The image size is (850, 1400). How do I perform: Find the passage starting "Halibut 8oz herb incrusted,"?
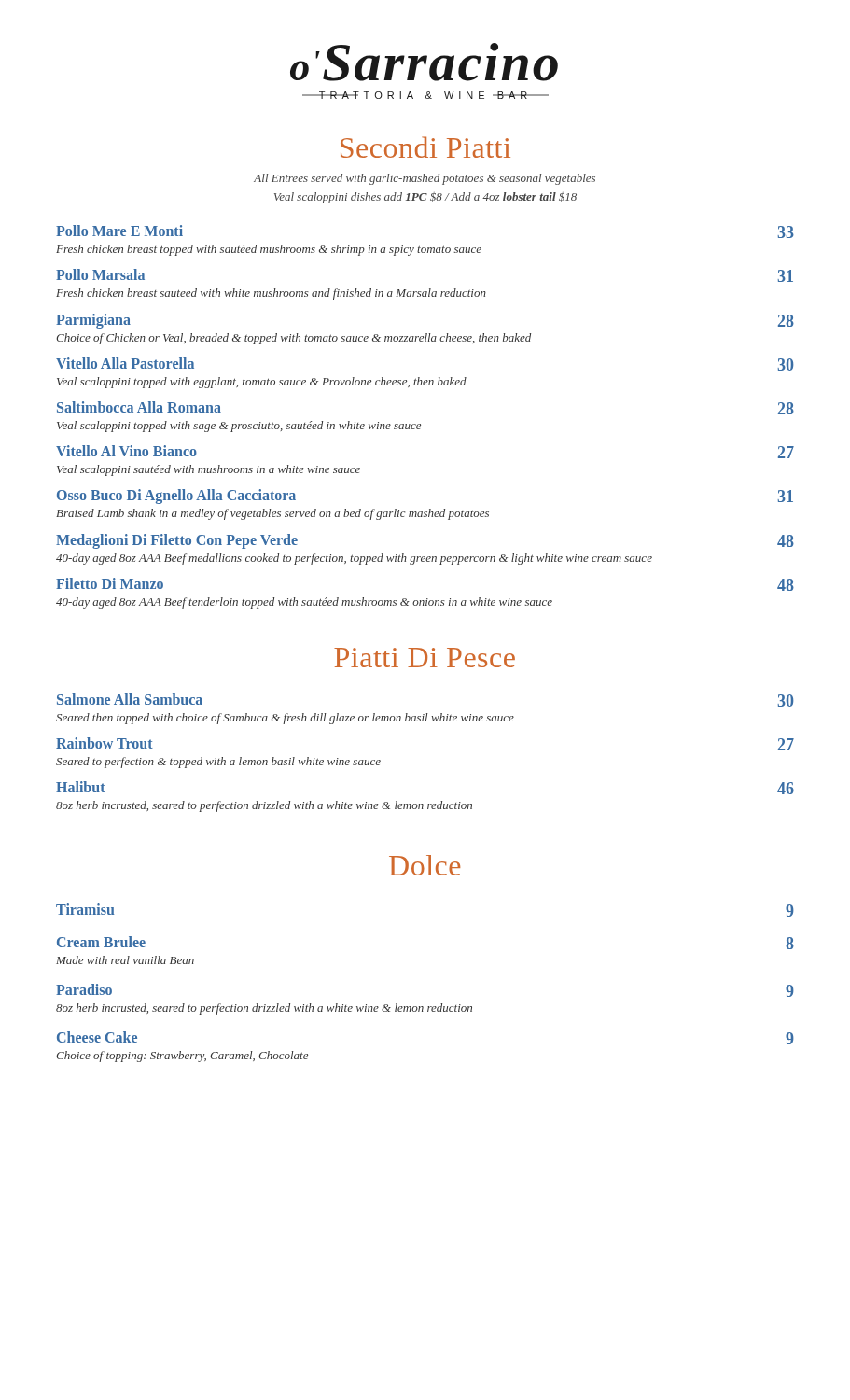coord(425,797)
